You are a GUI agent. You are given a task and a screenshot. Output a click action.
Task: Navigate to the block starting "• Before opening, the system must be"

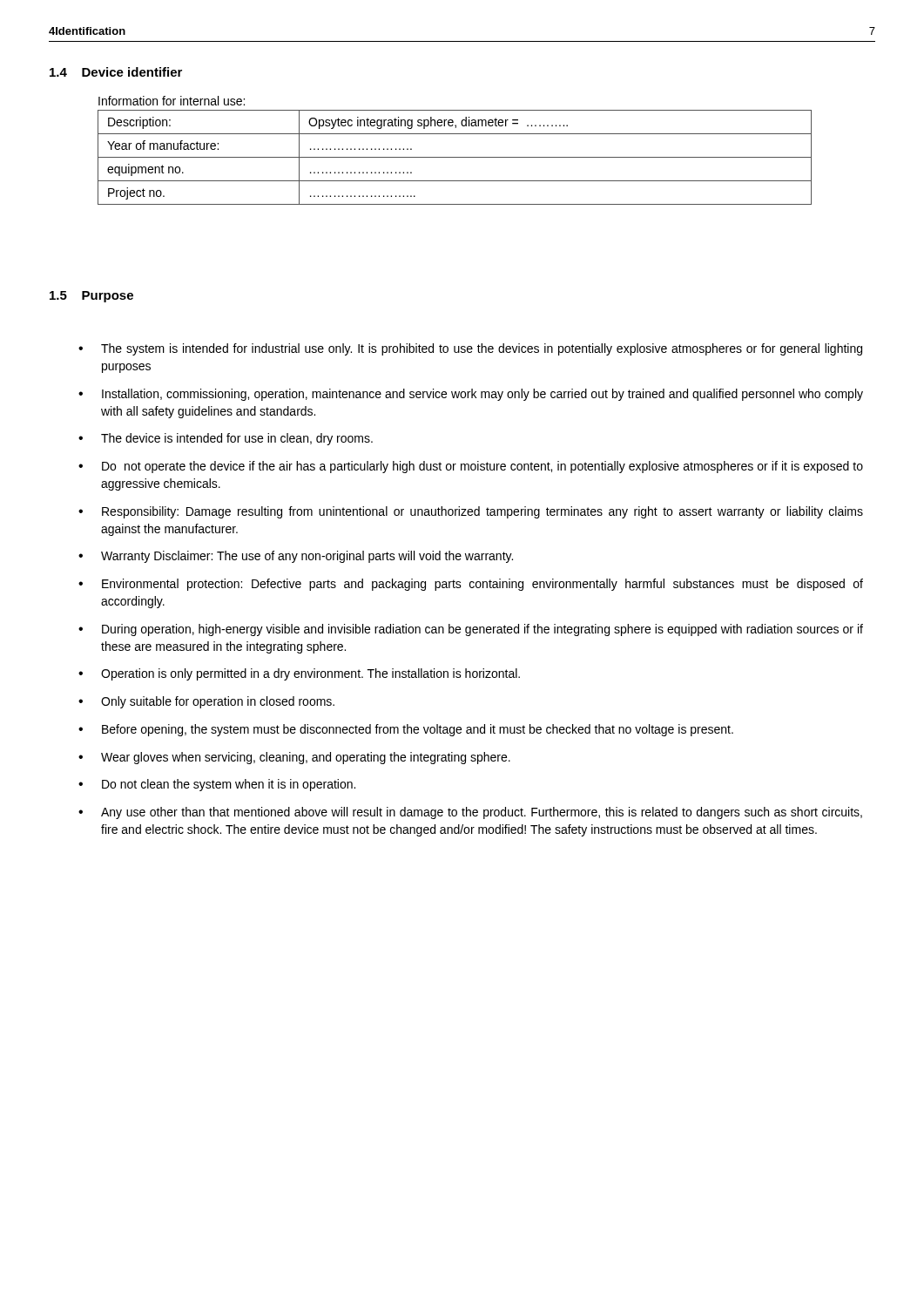pos(471,729)
